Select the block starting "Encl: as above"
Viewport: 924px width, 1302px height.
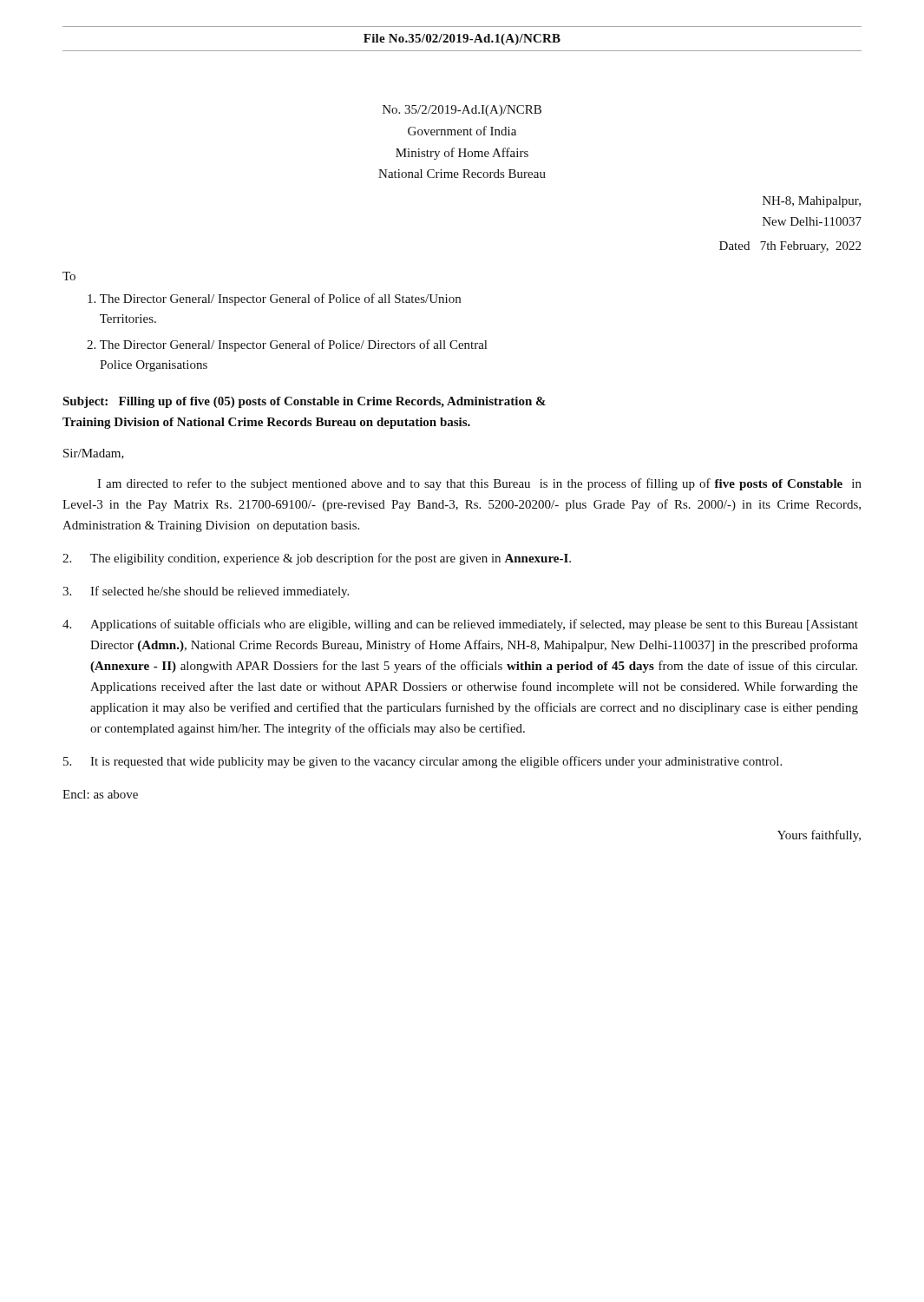coord(100,794)
